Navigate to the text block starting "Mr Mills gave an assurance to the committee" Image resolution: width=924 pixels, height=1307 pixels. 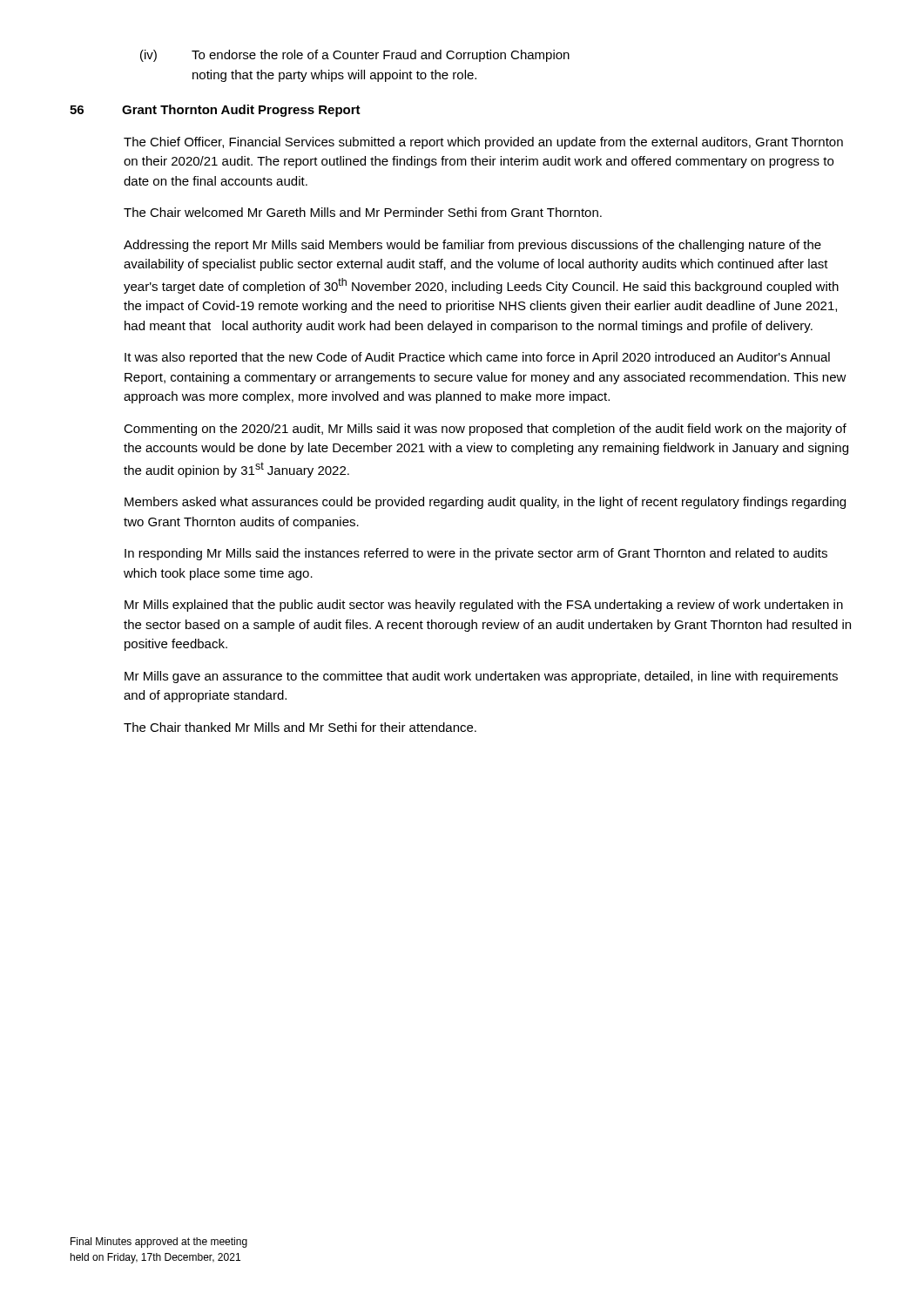(481, 685)
